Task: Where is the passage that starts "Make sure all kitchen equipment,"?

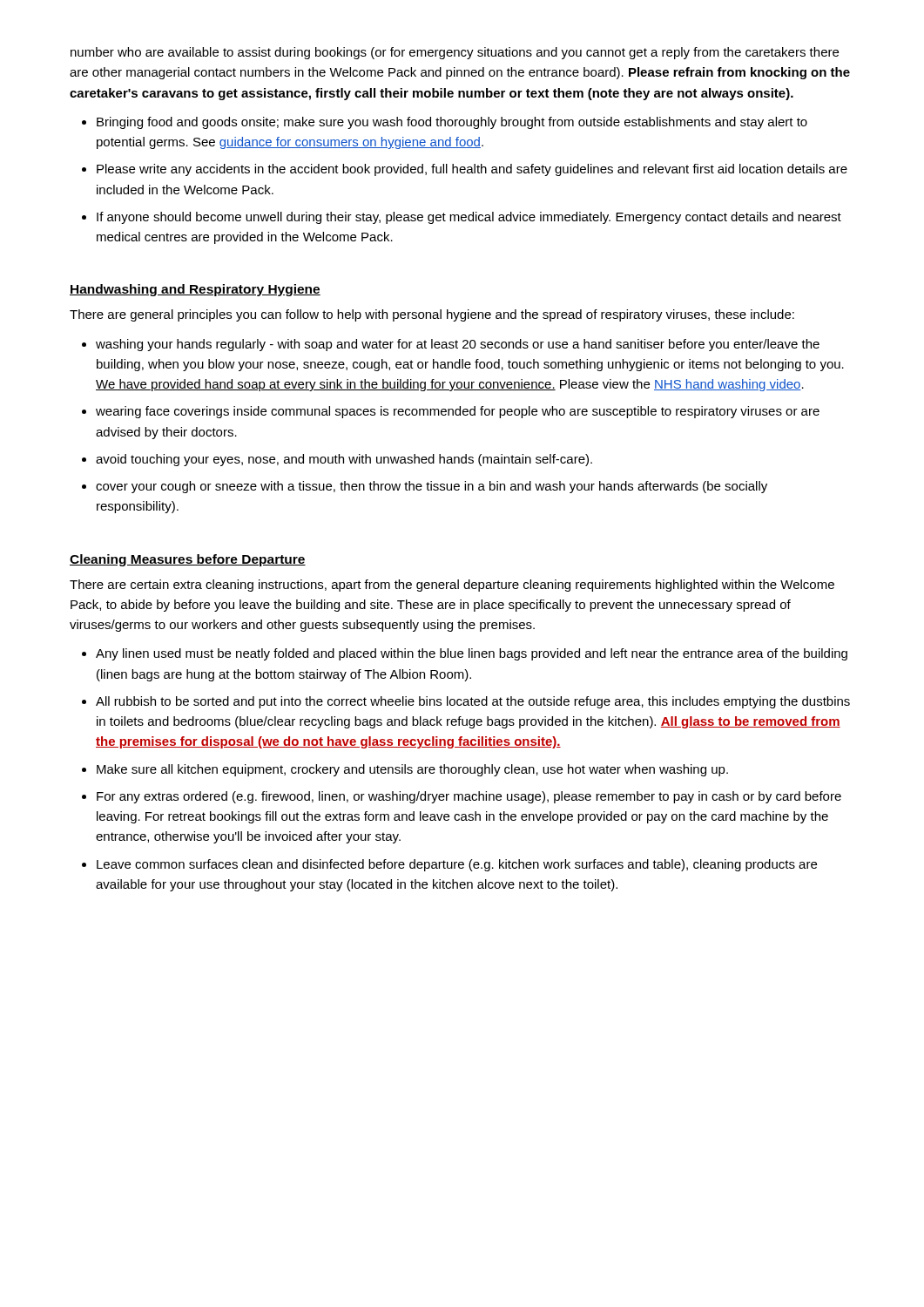Action: click(x=412, y=769)
